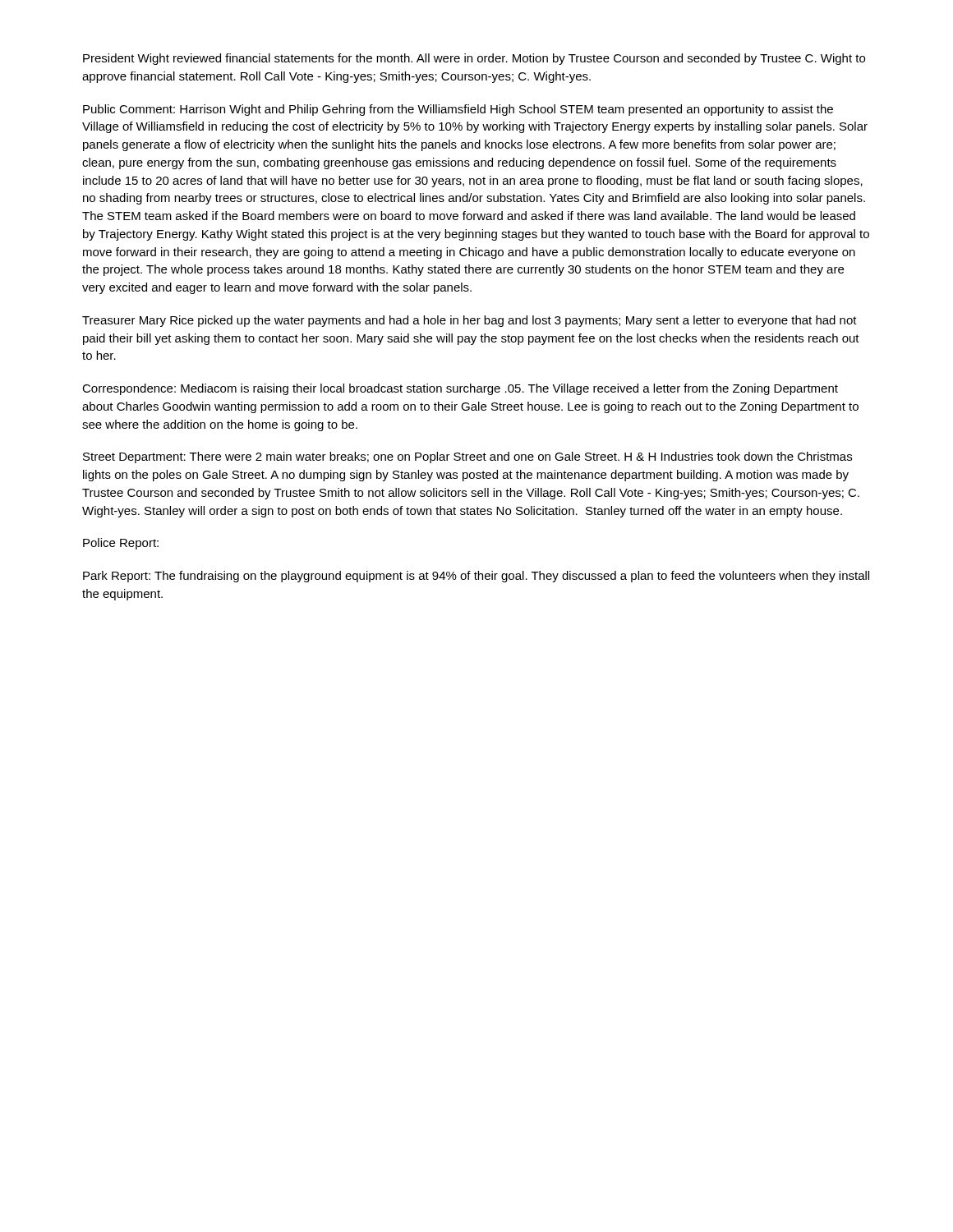Find the block starting "Street Department: There were 2 main"
This screenshot has height=1232, width=953.
471,483
